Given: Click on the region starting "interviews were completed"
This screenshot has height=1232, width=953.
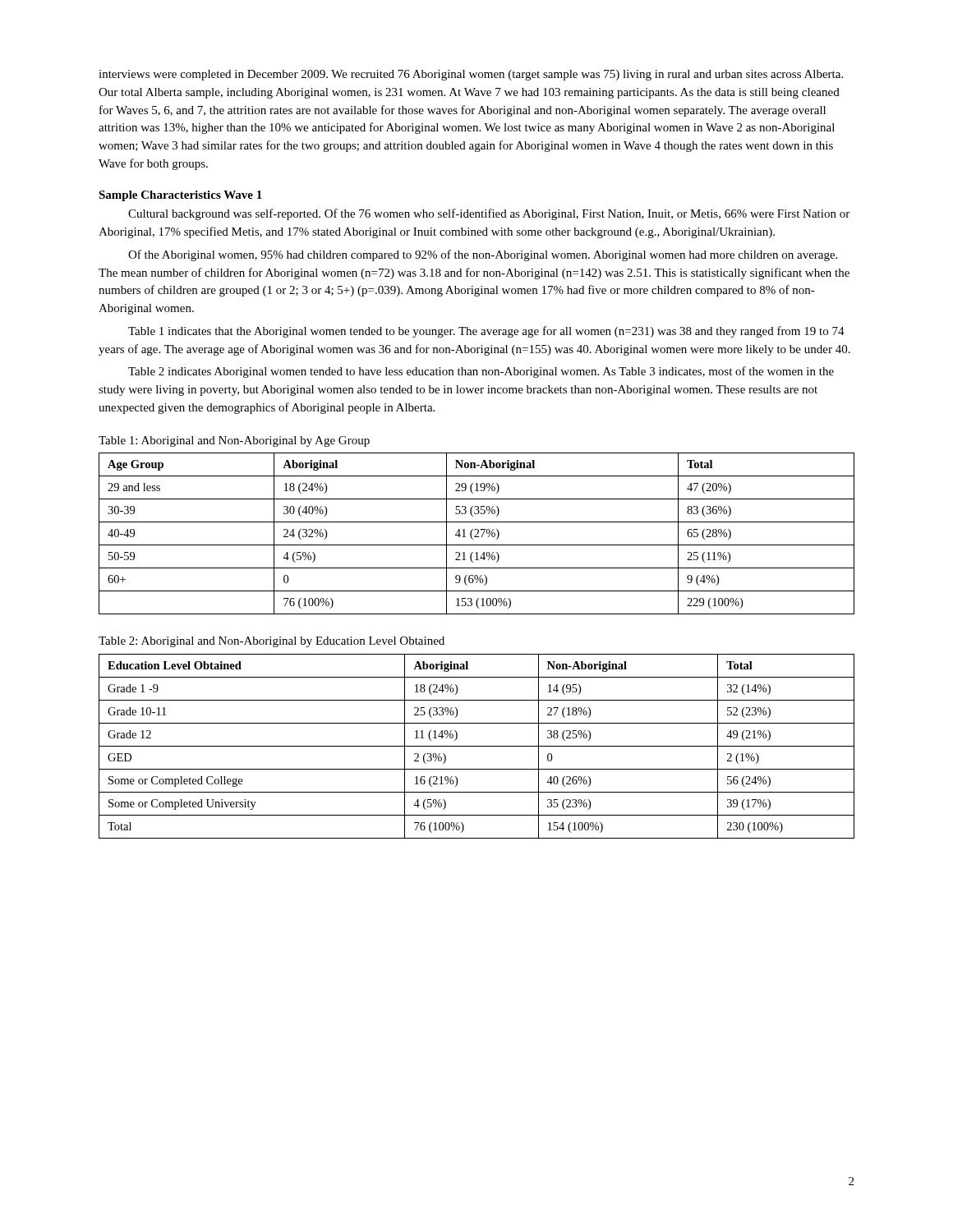Looking at the screenshot, I should pyautogui.click(x=471, y=119).
